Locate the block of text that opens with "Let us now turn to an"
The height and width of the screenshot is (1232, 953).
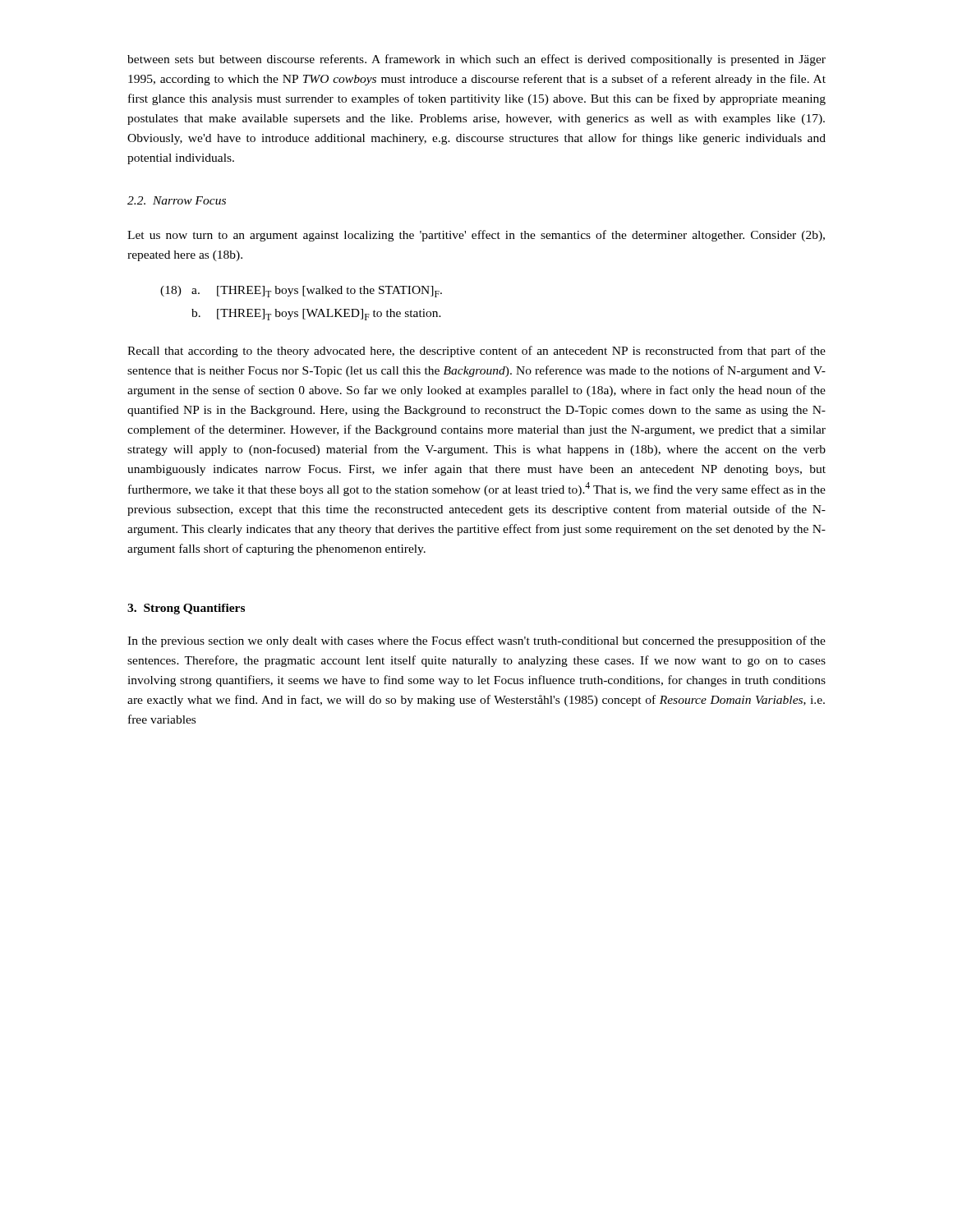coord(476,244)
